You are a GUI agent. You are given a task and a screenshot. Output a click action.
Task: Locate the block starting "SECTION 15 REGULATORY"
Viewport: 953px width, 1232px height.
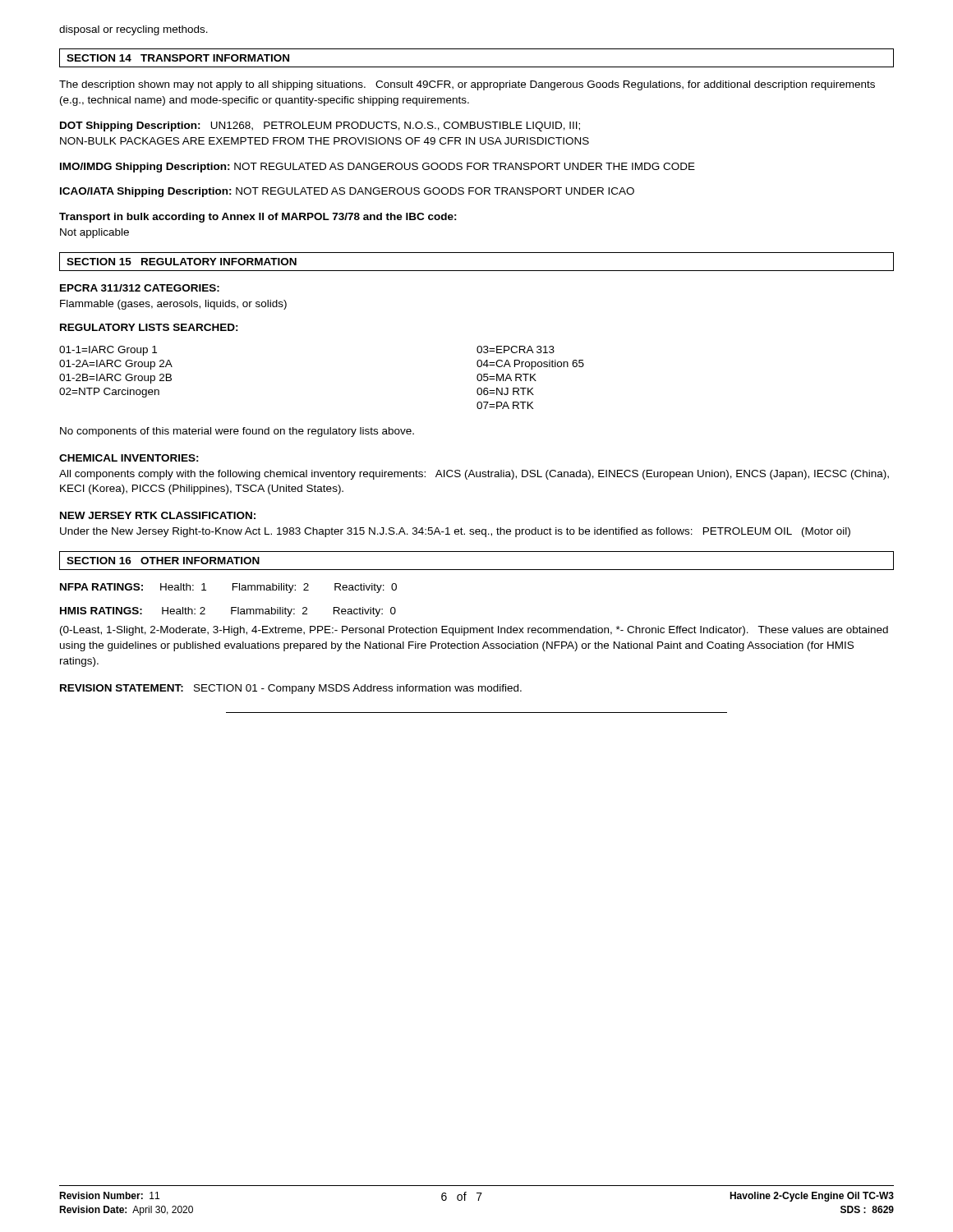pyautogui.click(x=476, y=262)
